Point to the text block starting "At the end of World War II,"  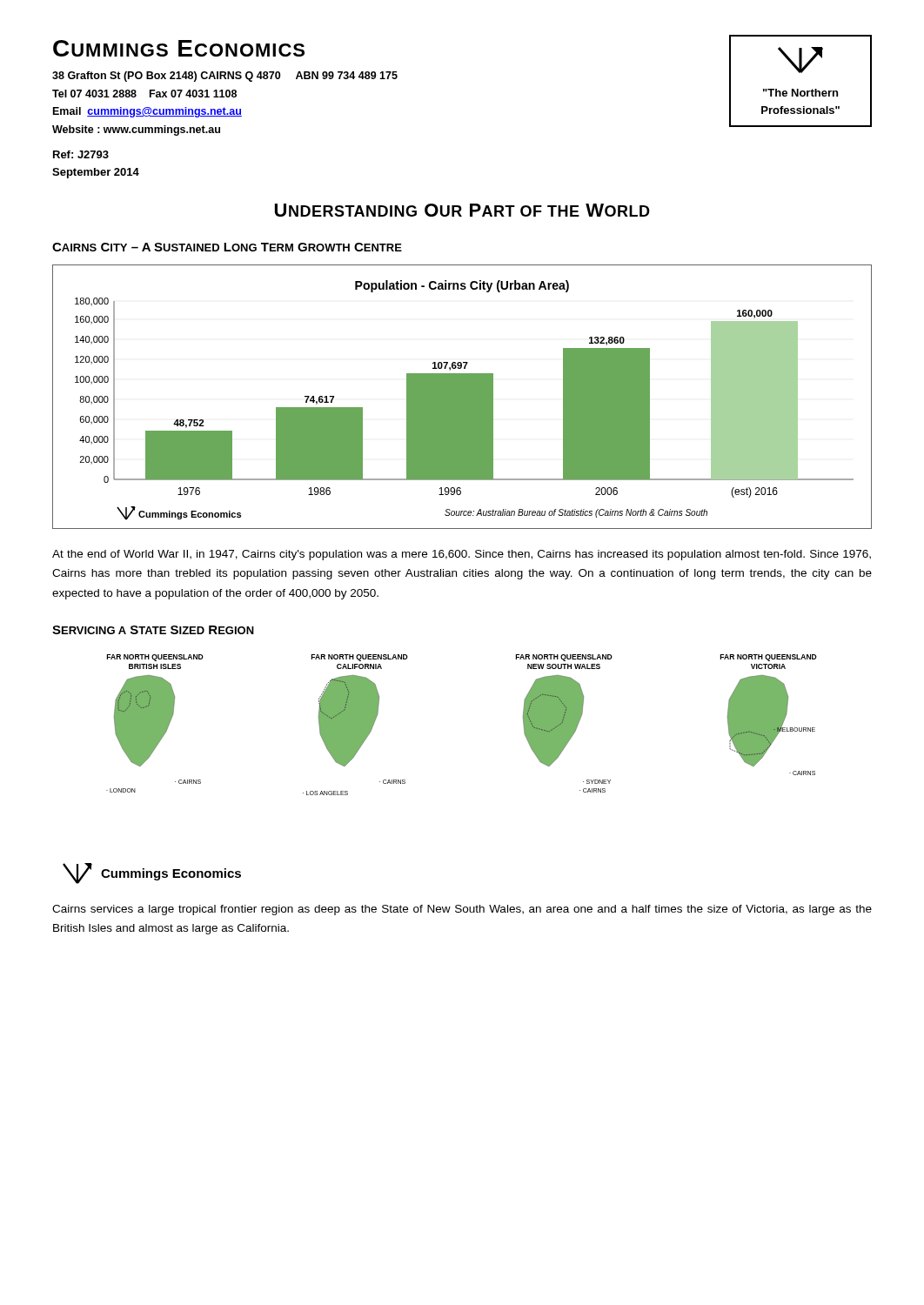click(462, 573)
